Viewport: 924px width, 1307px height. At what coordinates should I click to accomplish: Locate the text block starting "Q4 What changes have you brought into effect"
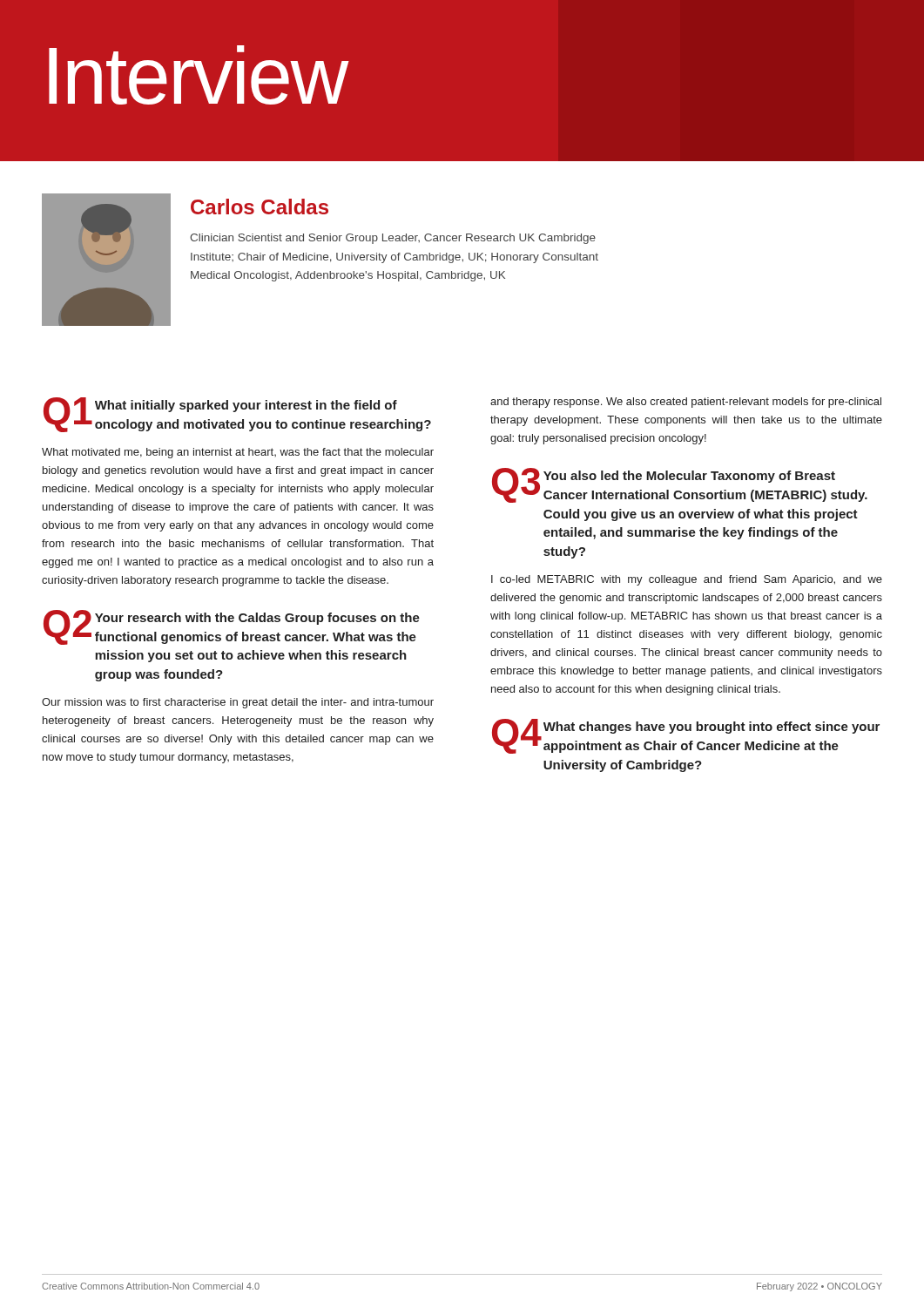click(686, 744)
